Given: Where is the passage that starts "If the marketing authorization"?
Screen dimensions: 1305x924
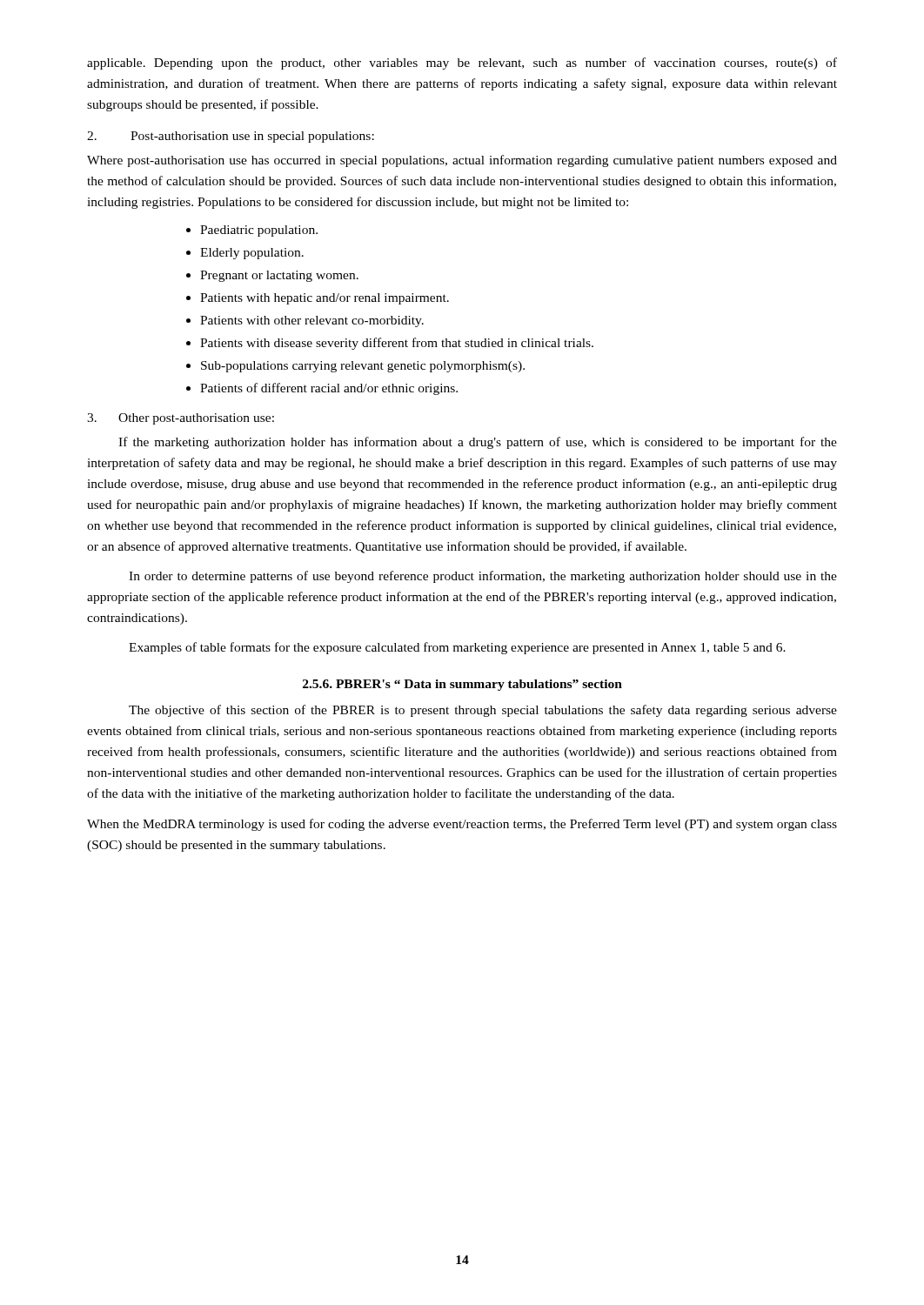Looking at the screenshot, I should (x=462, y=494).
